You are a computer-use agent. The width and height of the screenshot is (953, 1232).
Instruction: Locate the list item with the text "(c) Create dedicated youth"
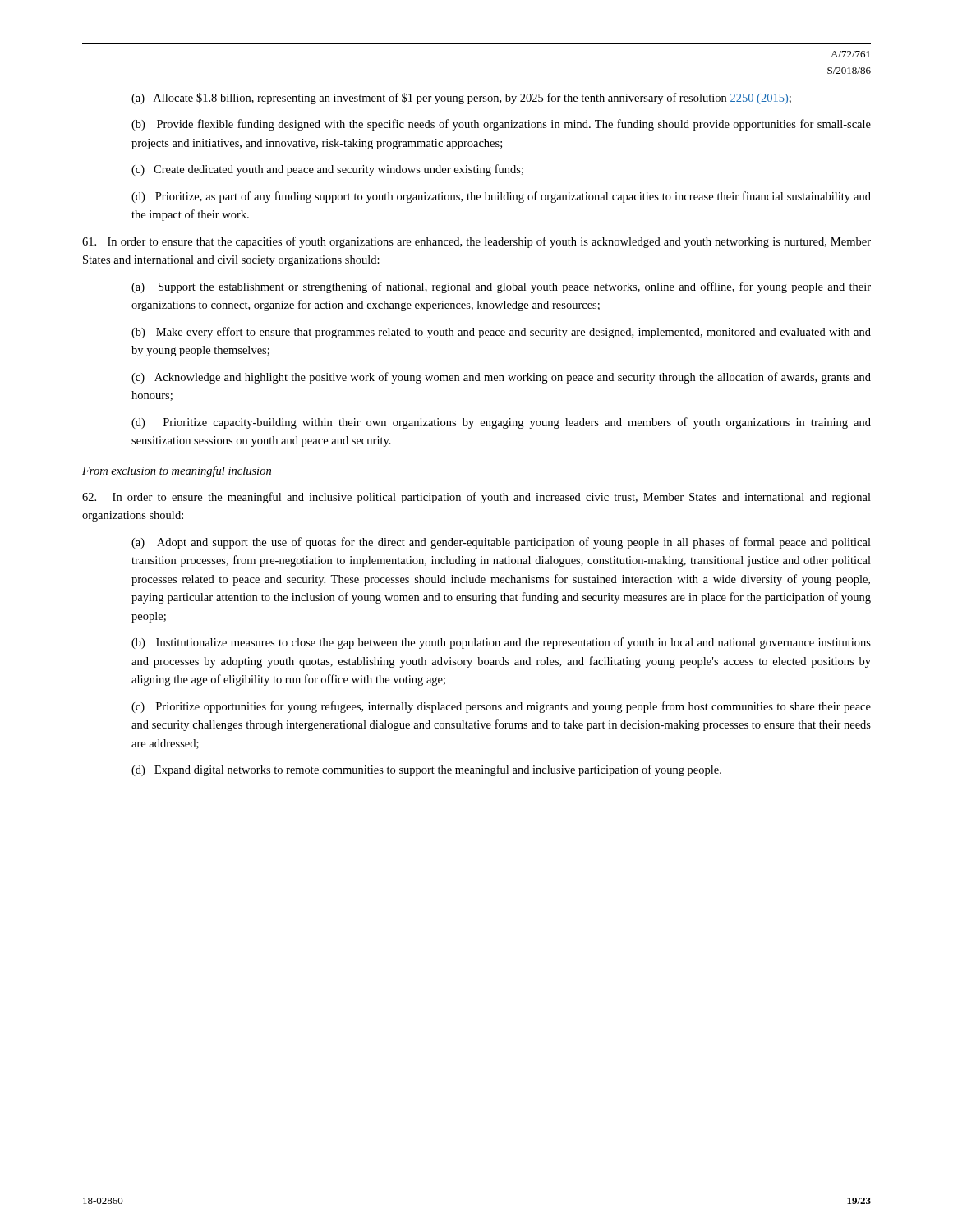click(x=328, y=170)
